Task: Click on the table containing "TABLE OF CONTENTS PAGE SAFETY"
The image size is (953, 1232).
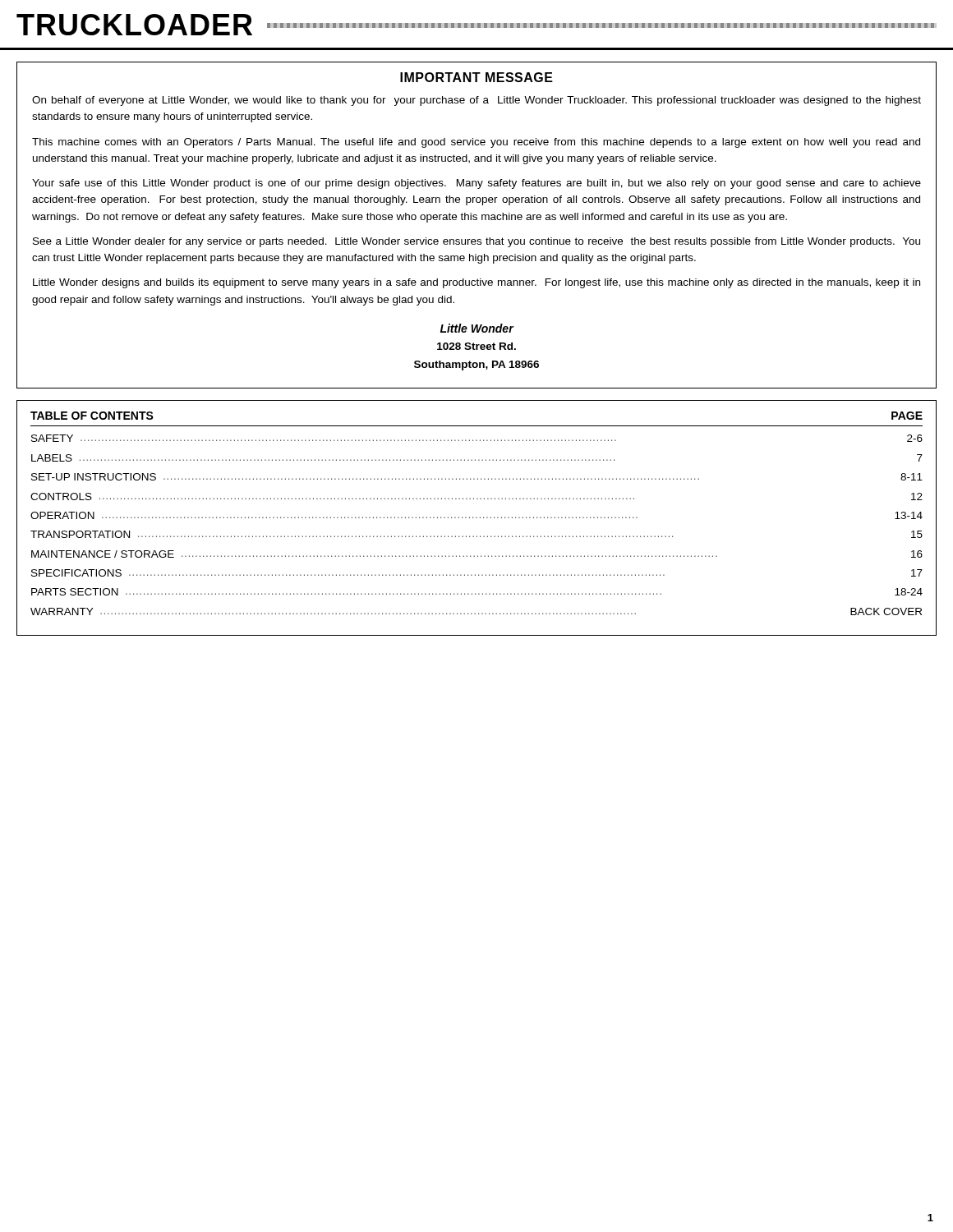Action: coord(476,518)
